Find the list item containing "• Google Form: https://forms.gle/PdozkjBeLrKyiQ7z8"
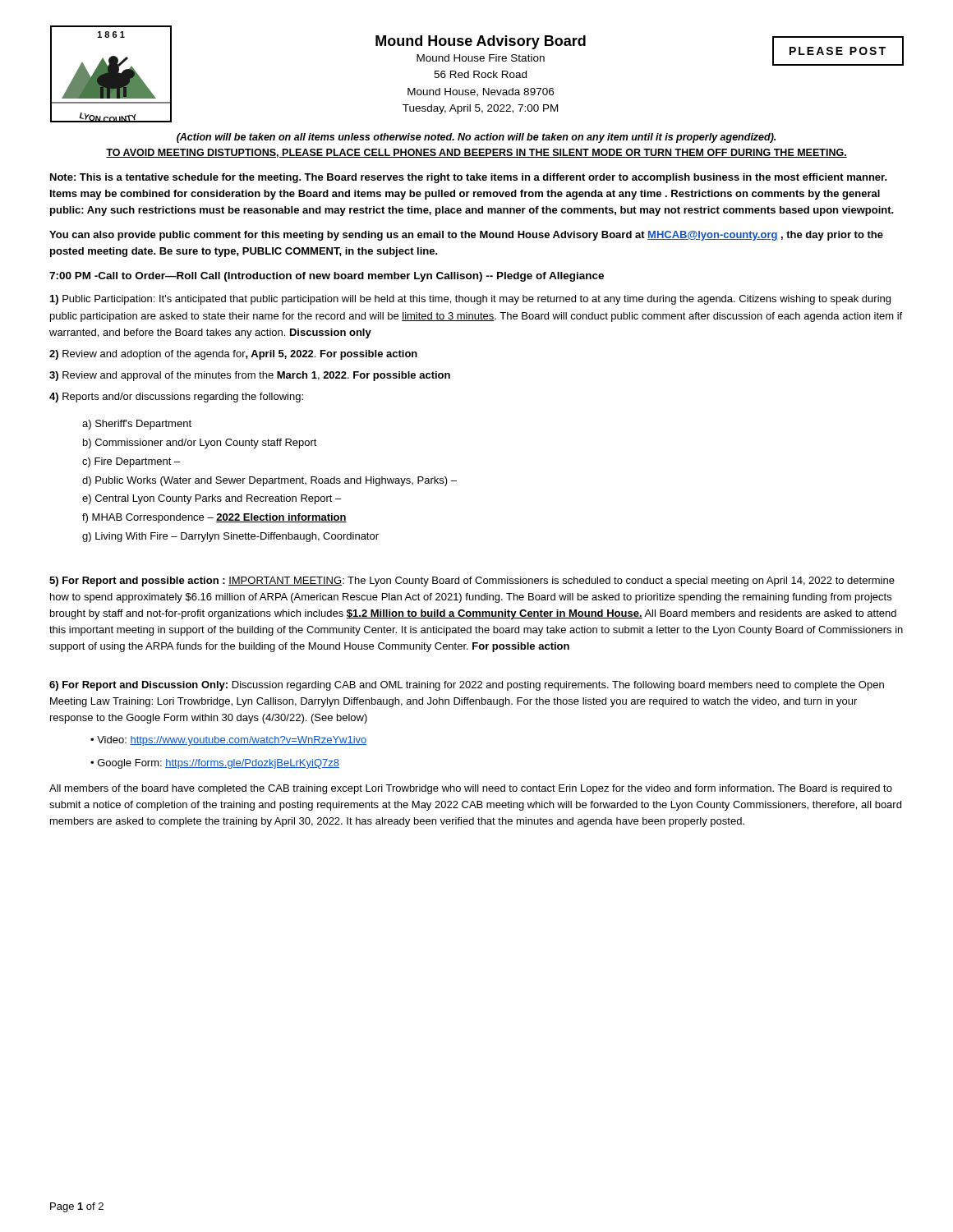953x1232 pixels. pos(215,763)
